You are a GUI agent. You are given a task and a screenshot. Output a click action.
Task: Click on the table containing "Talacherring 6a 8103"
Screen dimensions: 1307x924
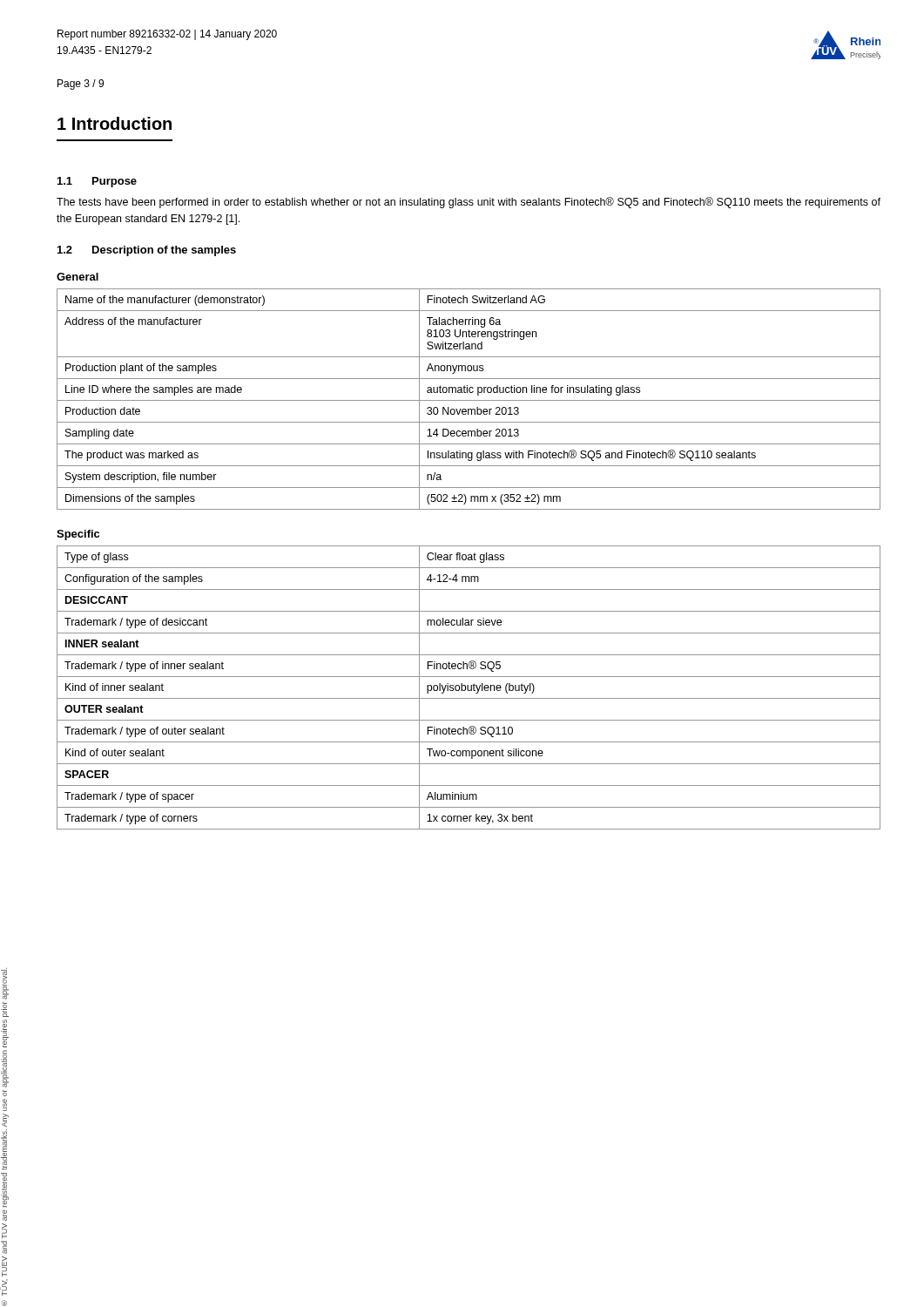(x=469, y=399)
